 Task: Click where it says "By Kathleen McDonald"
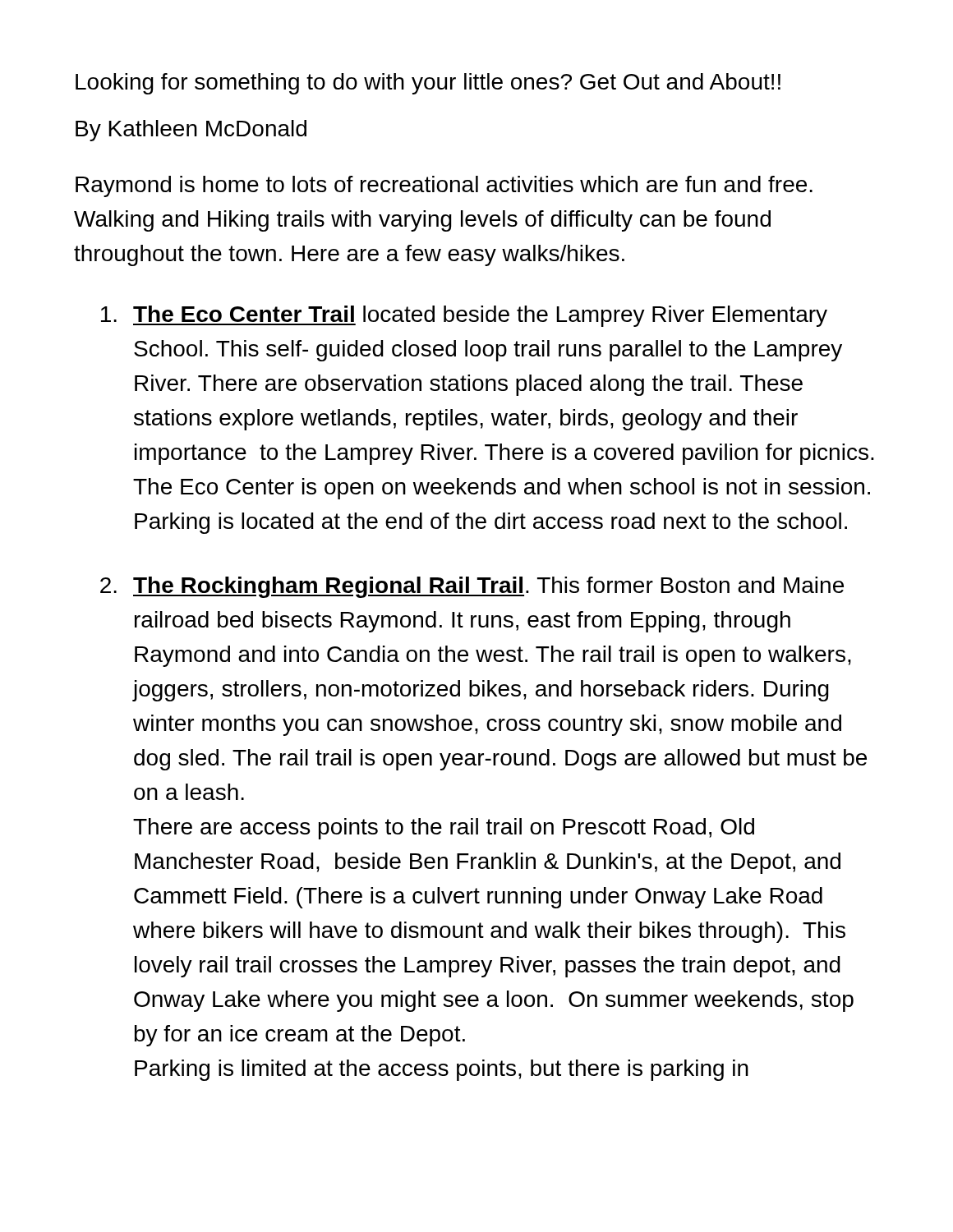(191, 129)
